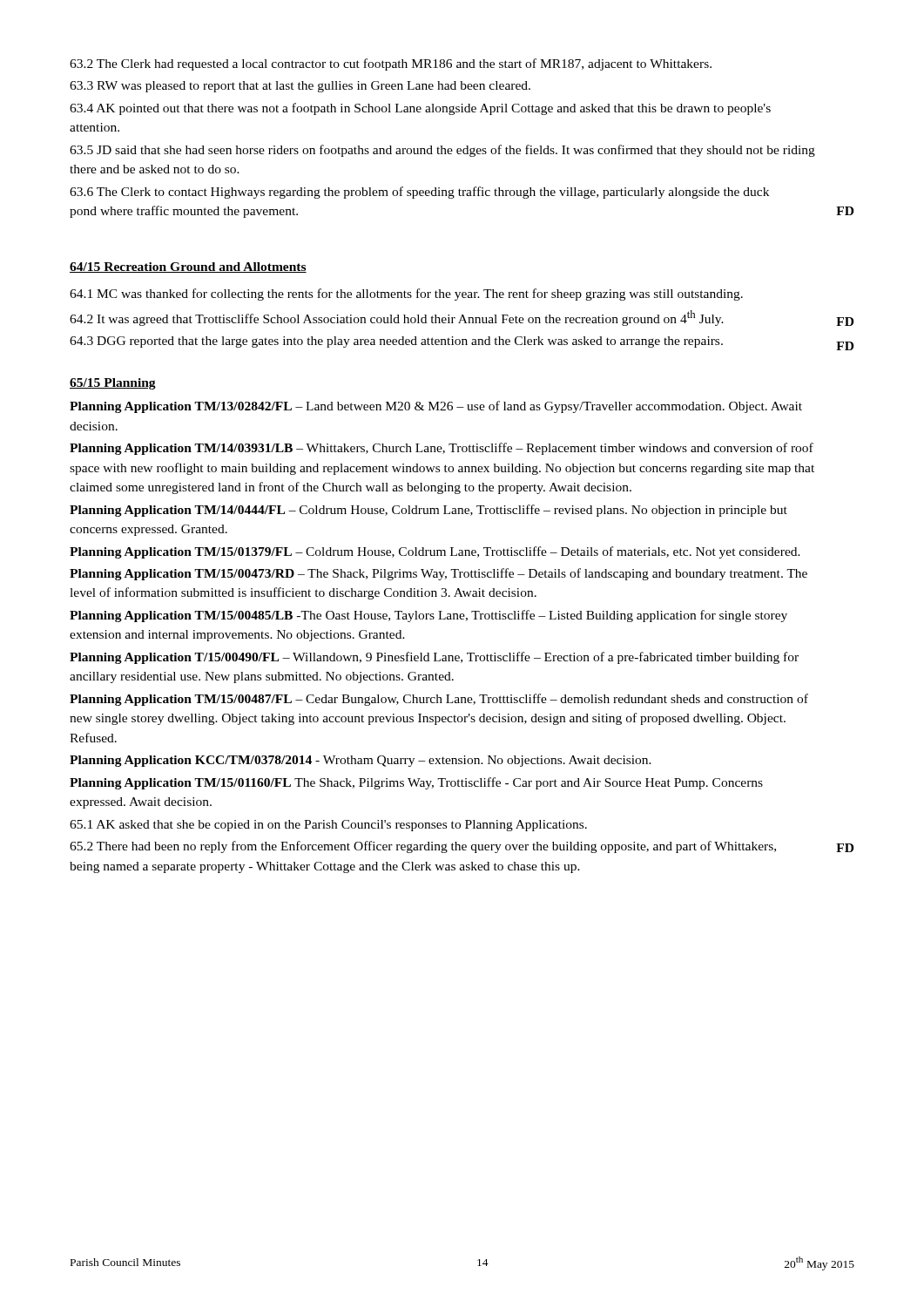Click the passage that begins "1 AK asked that she"
The width and height of the screenshot is (924, 1307).
coord(462,824)
